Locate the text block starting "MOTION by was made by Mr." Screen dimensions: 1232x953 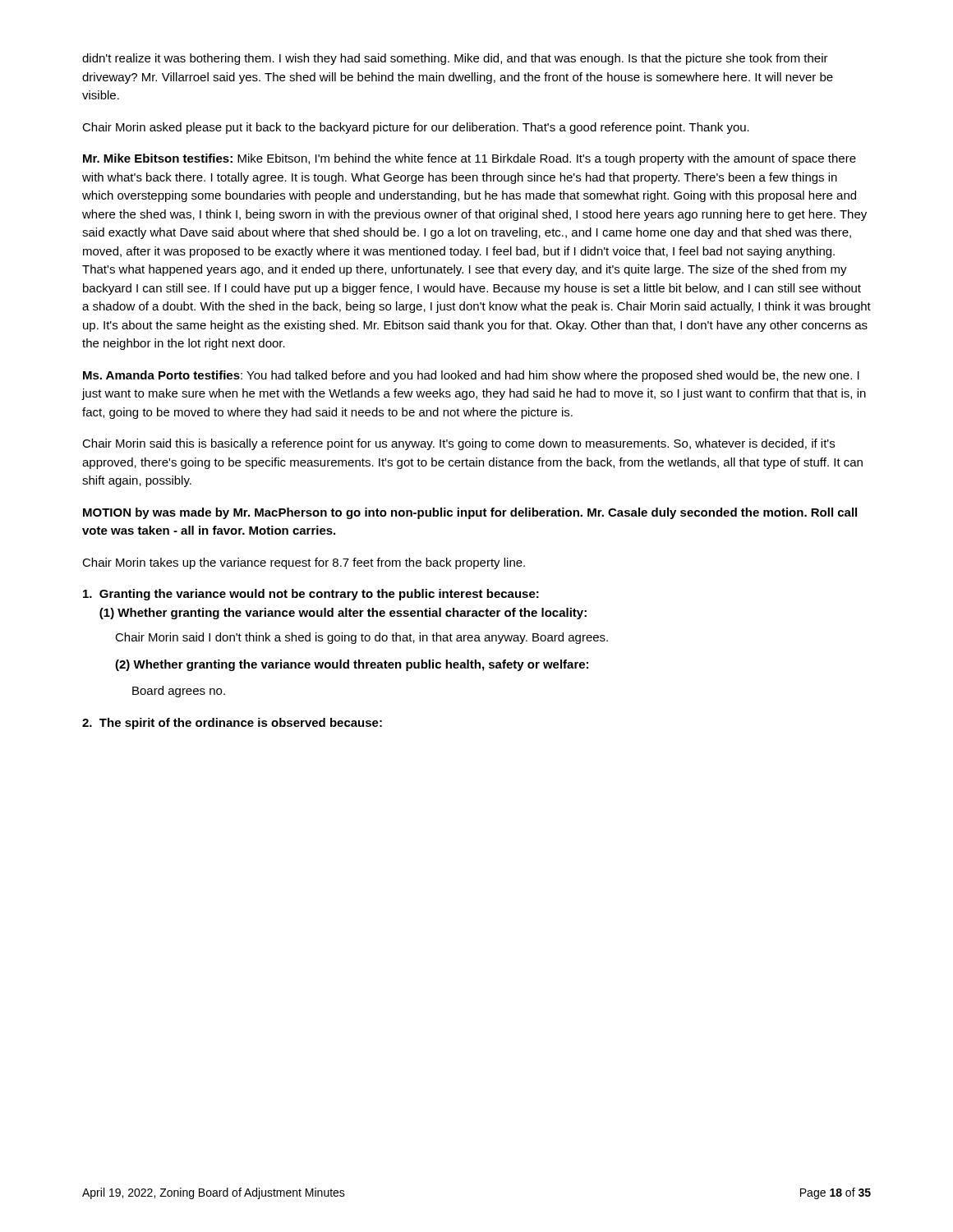pos(470,521)
